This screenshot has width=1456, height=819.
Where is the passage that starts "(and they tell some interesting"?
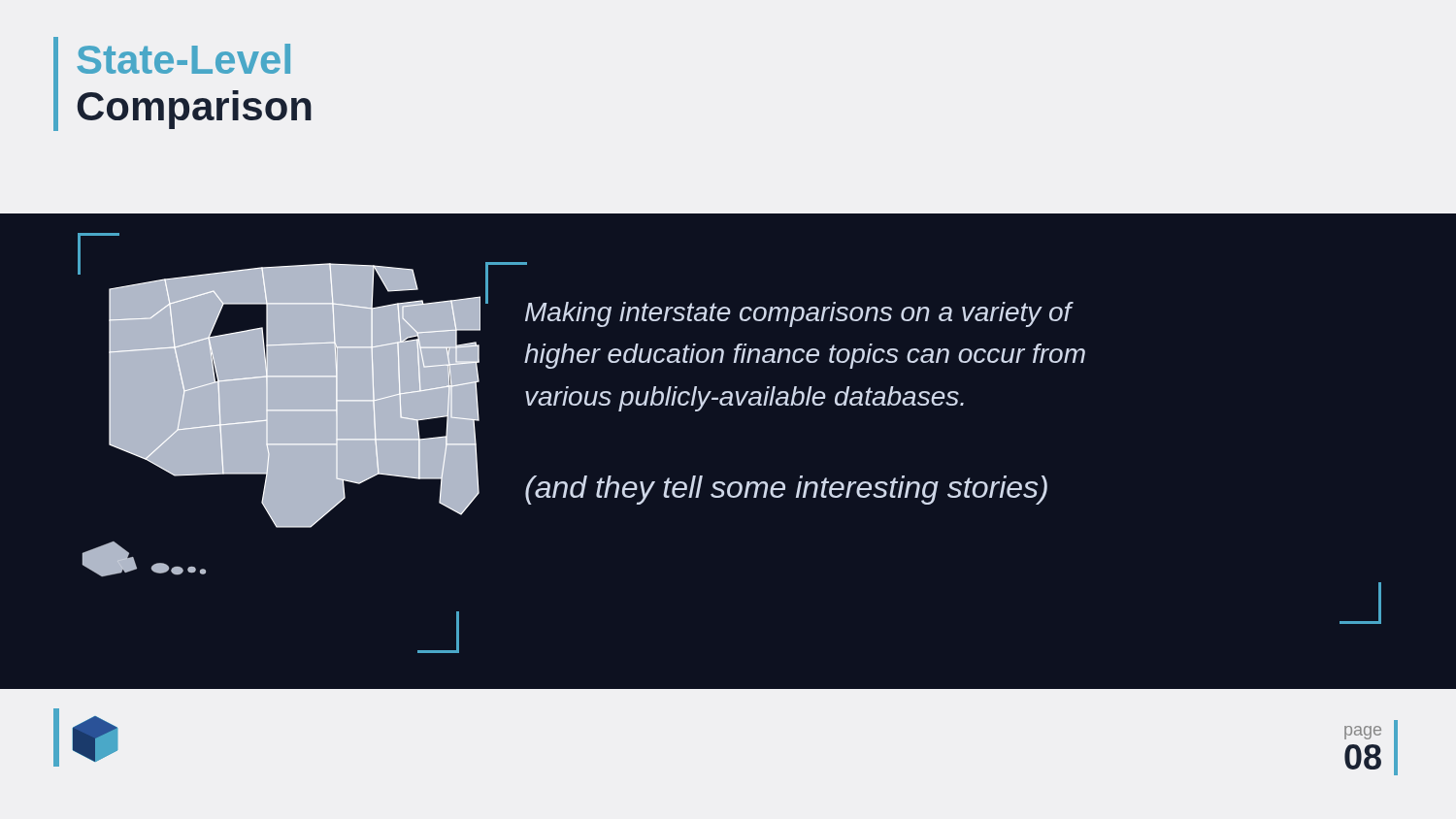(x=787, y=487)
